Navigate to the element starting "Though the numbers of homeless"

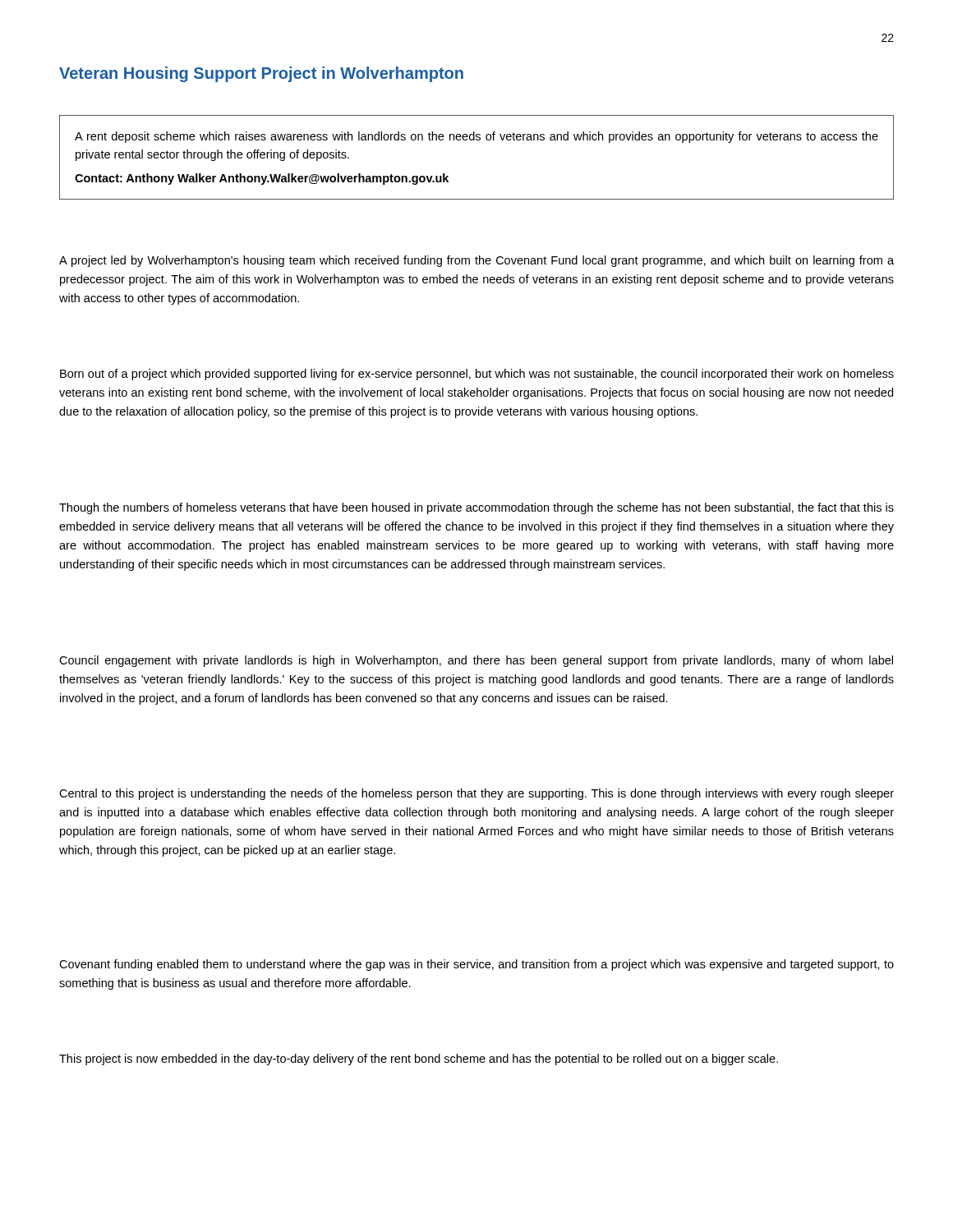476,536
